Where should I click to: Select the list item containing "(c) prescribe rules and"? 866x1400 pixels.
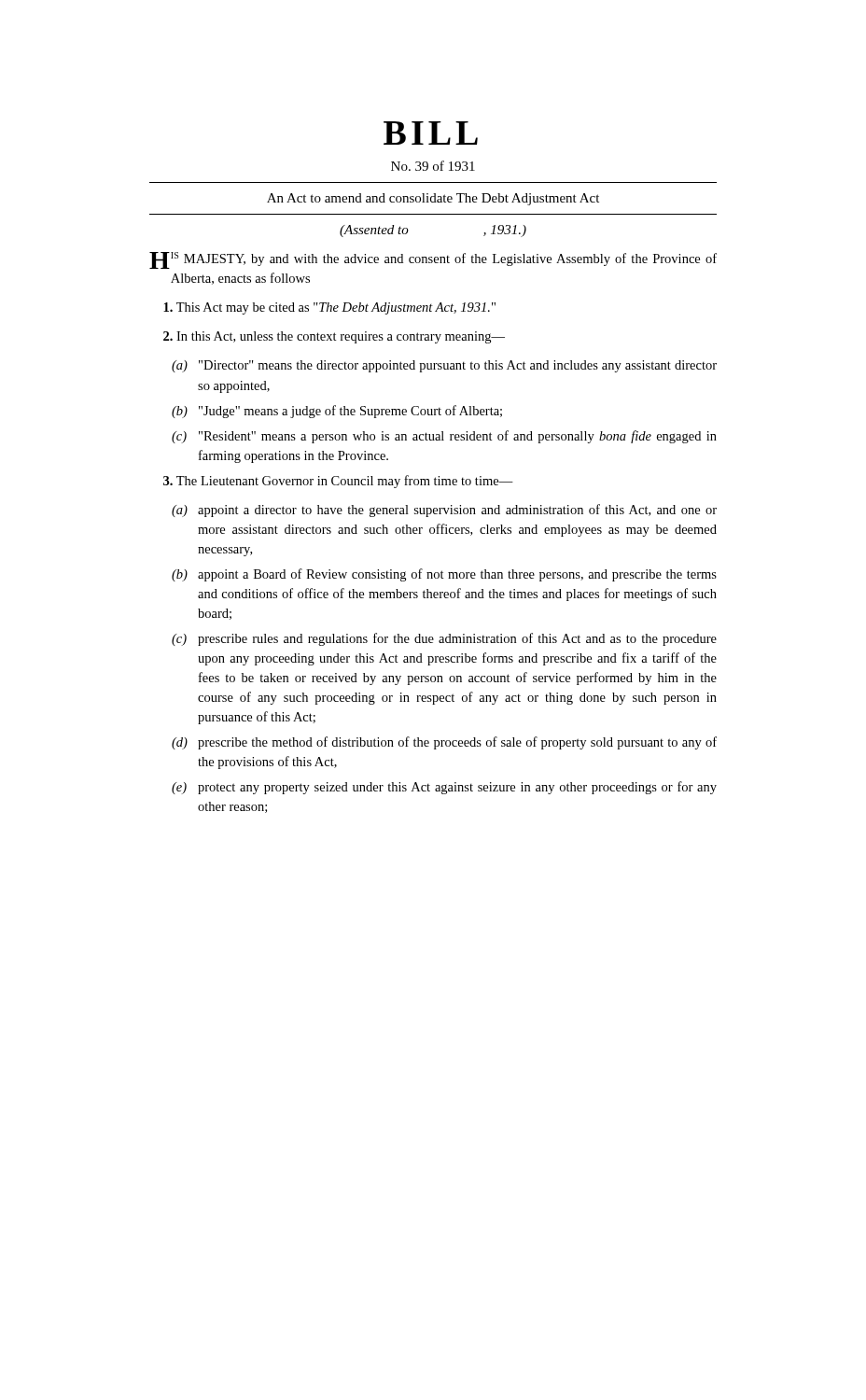coord(444,678)
